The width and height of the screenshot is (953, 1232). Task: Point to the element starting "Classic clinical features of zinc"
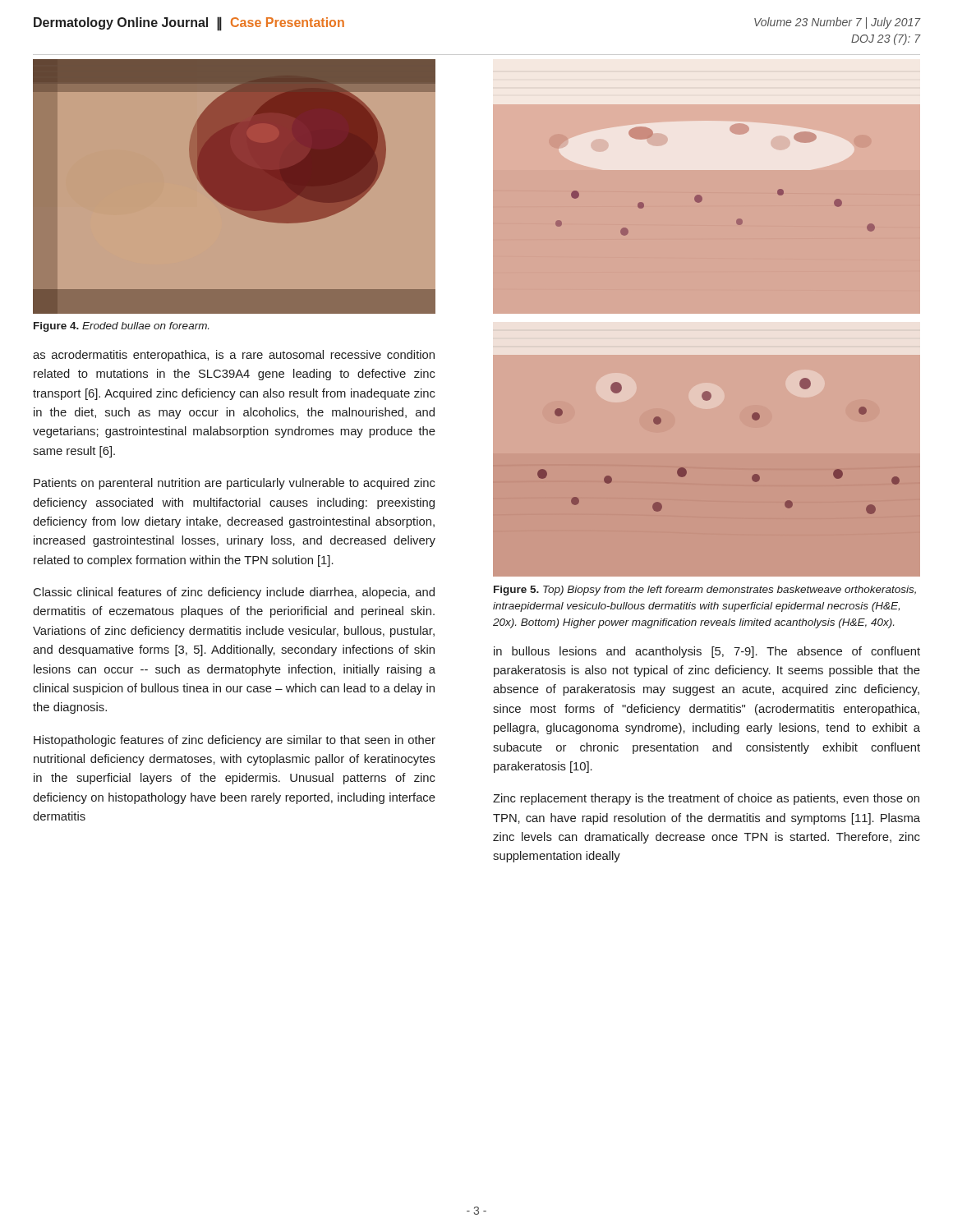tap(234, 650)
